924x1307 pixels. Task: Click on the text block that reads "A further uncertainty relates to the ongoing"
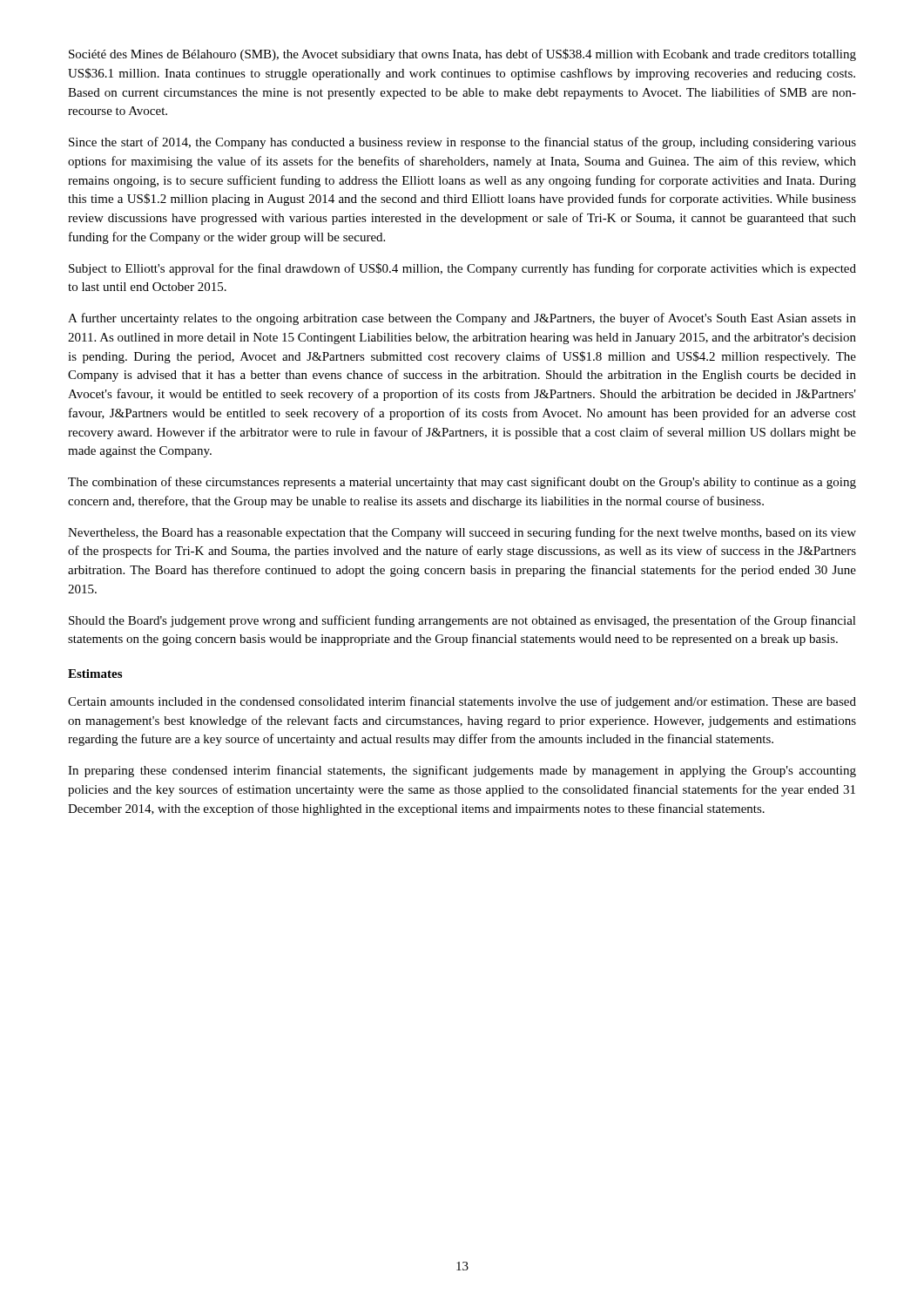click(x=462, y=385)
